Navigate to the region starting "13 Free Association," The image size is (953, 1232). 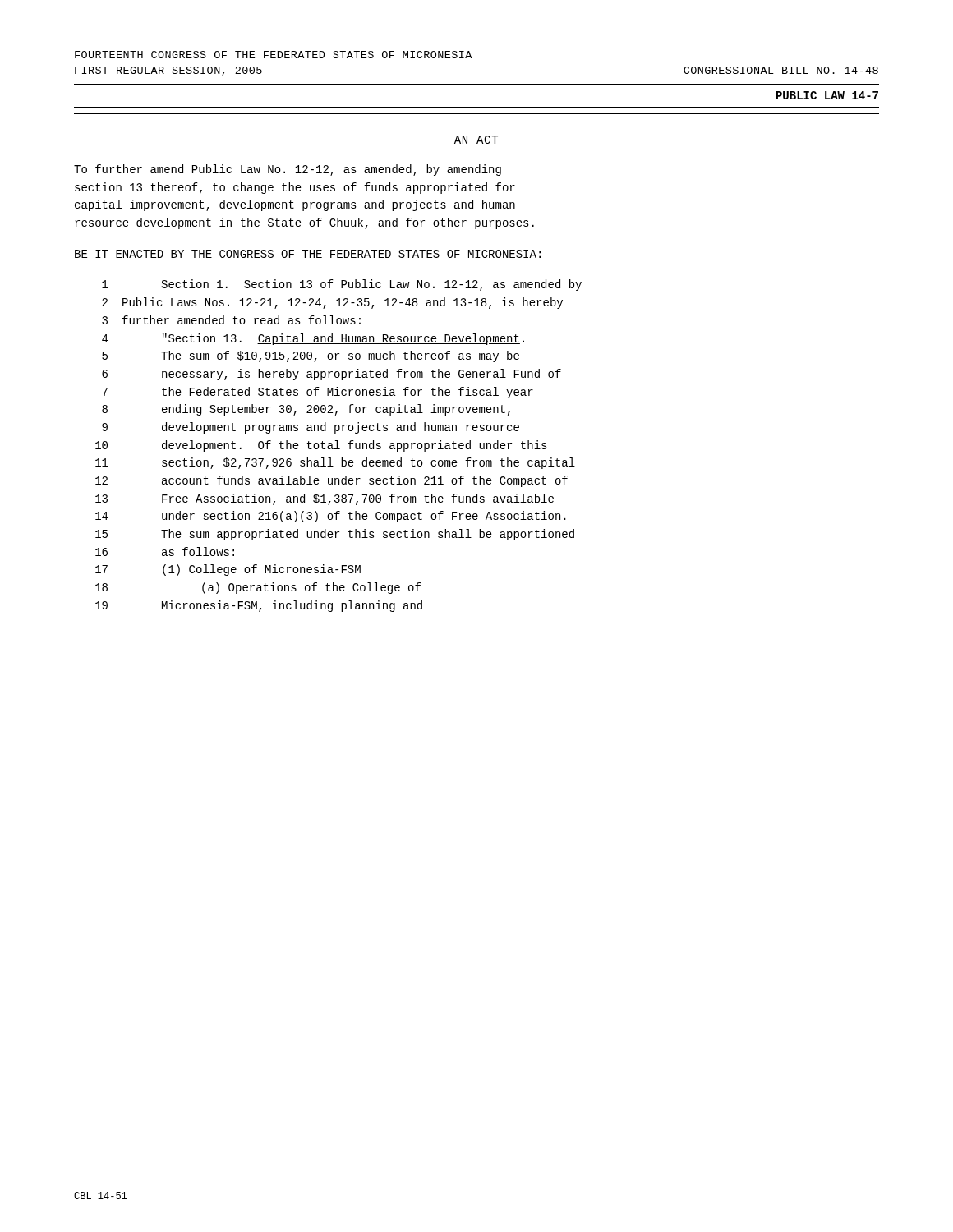(x=476, y=500)
